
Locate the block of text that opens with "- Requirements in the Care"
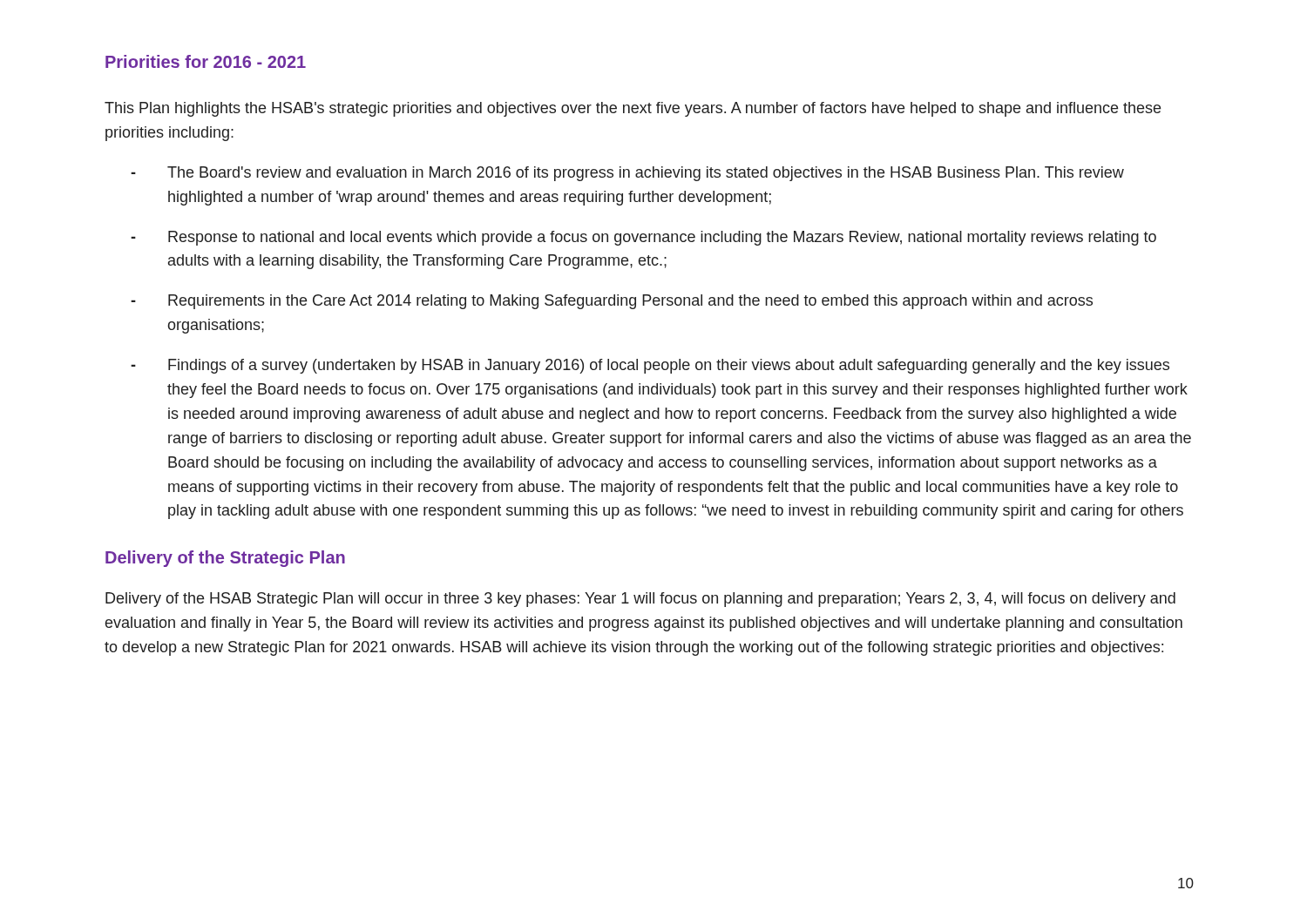coord(662,314)
